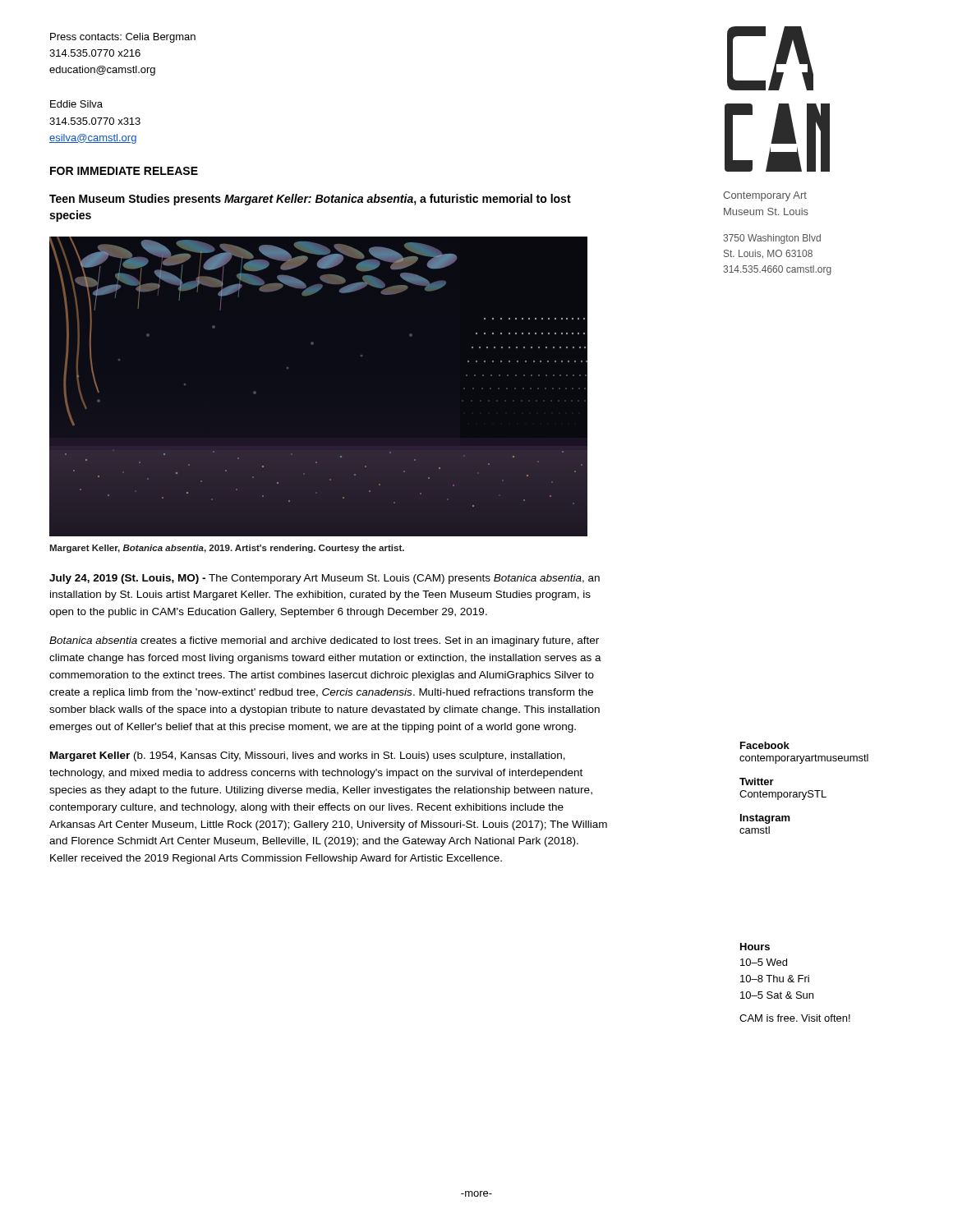
Task: Find the photo
Action: pos(318,387)
